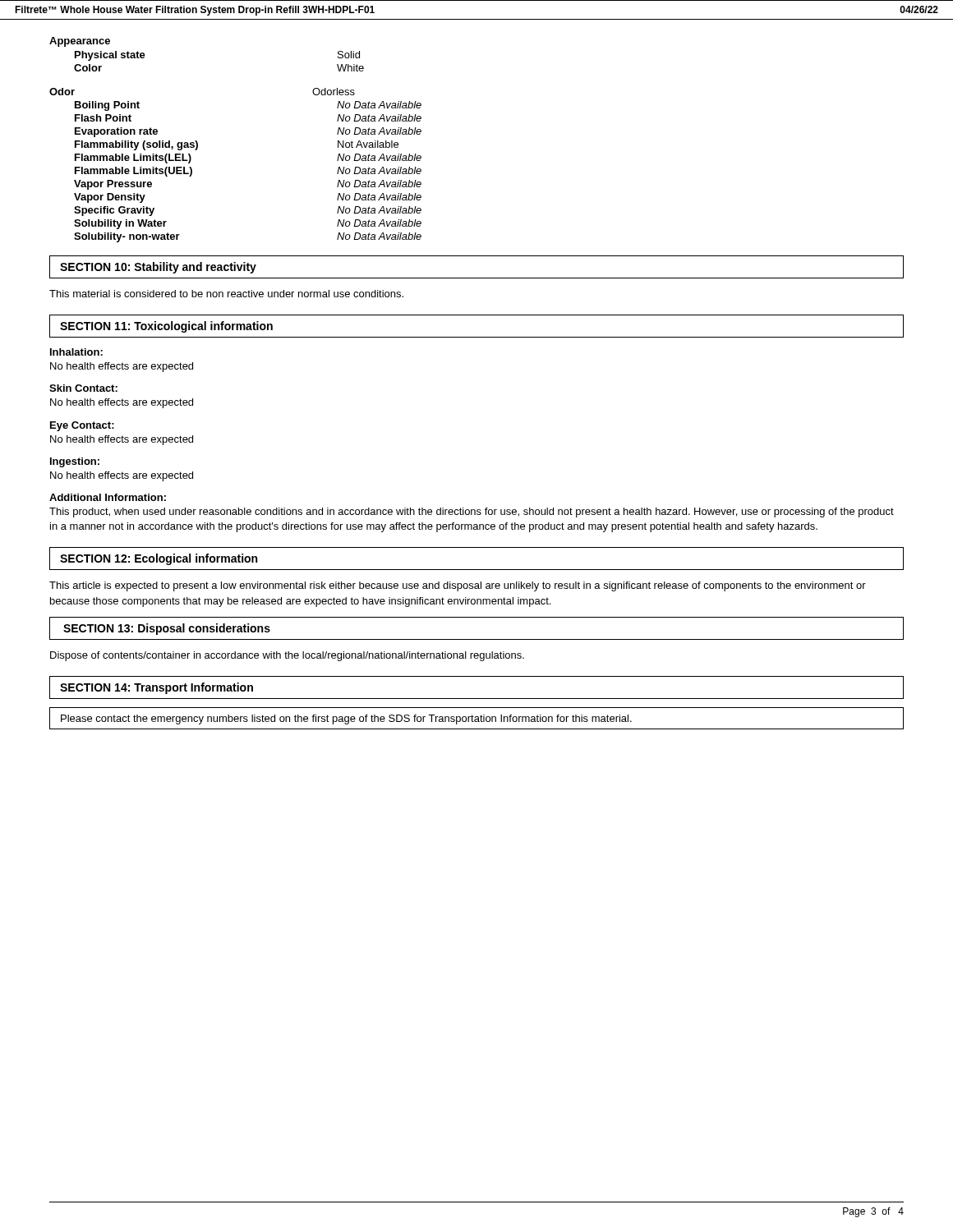953x1232 pixels.
Task: Select the text starting "SECTION 13: Disposal considerations"
Action: [x=165, y=628]
